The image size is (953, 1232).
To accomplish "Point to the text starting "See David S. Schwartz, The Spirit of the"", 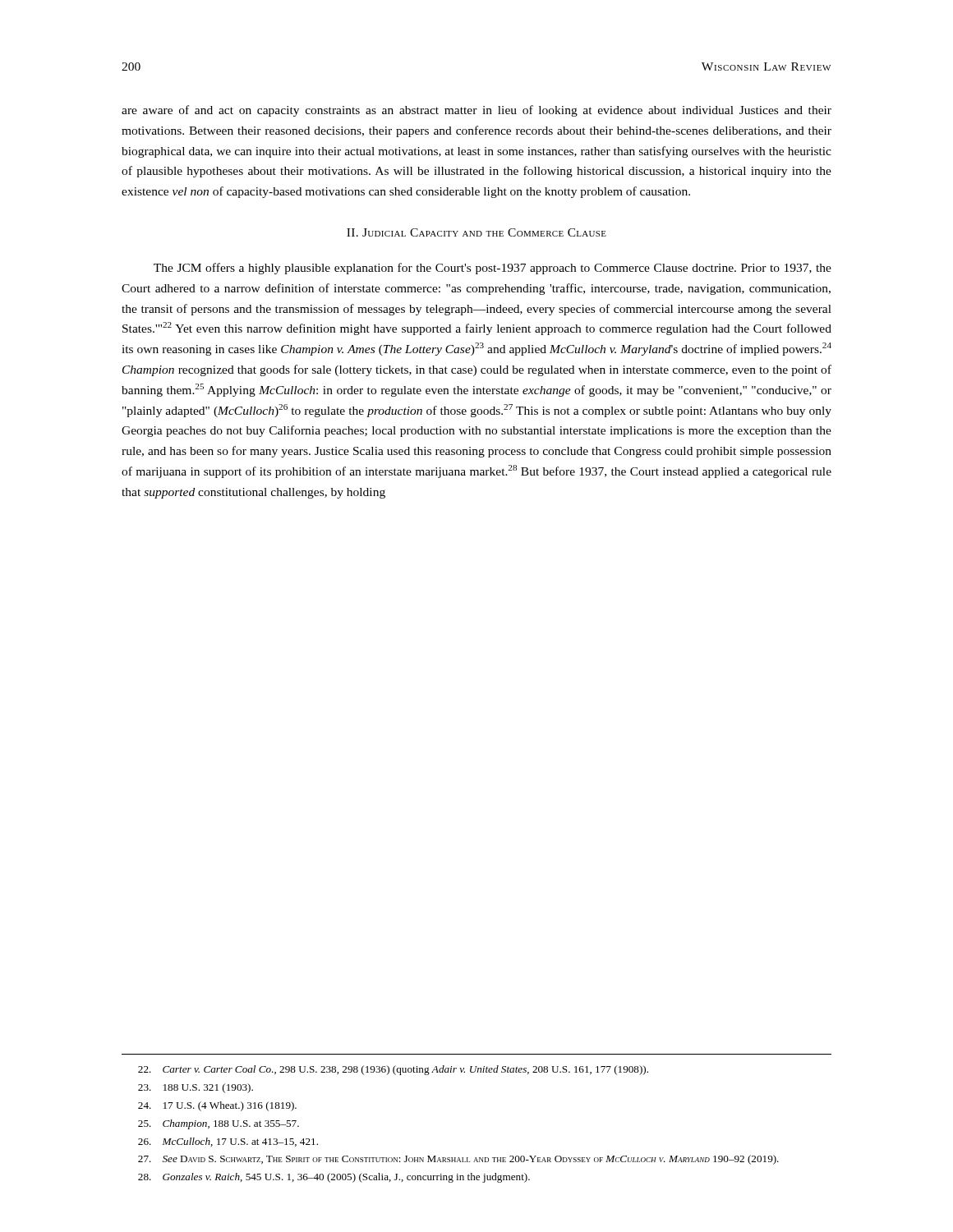I will [x=450, y=1159].
